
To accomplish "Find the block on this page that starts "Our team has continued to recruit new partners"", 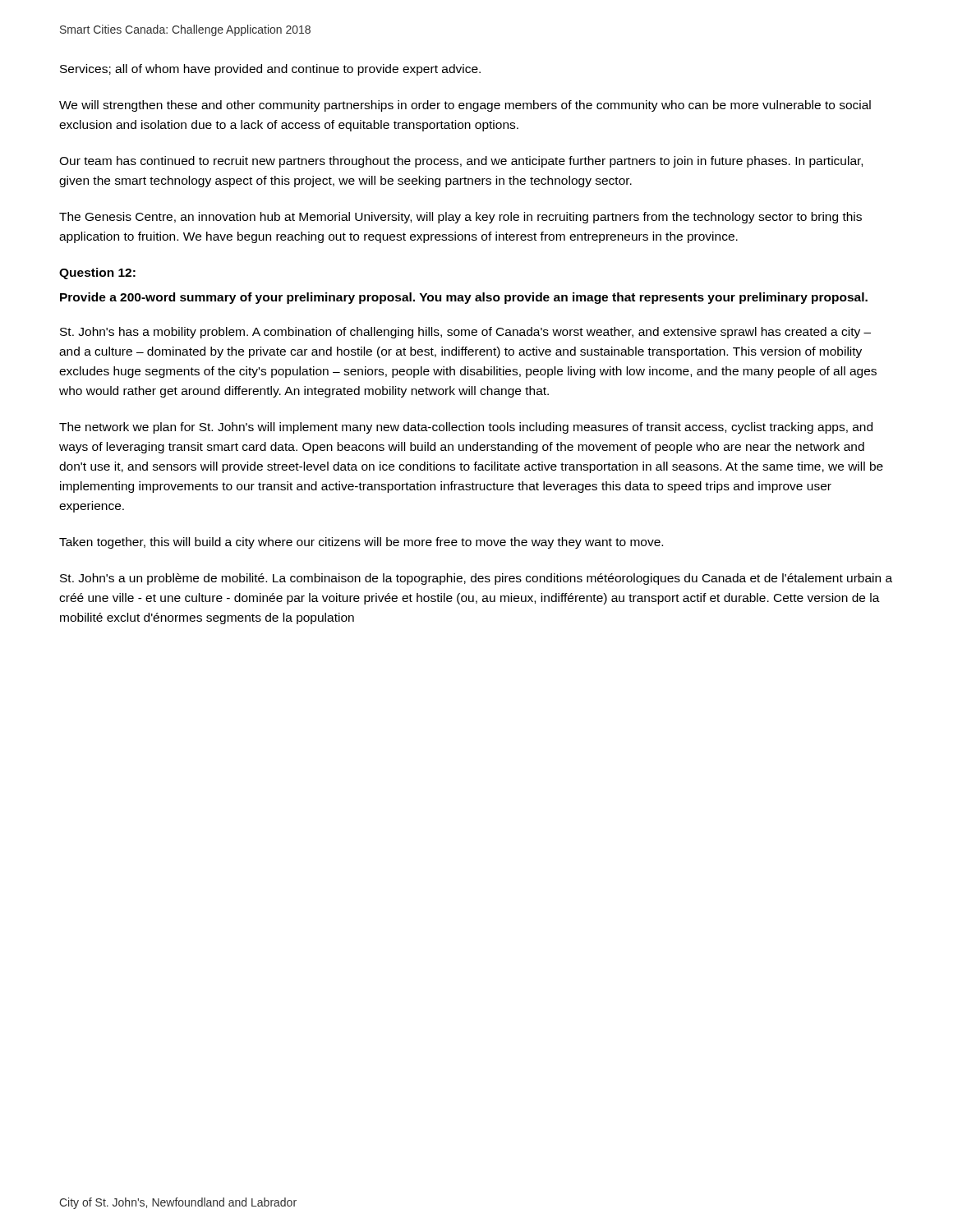I will pyautogui.click(x=462, y=170).
